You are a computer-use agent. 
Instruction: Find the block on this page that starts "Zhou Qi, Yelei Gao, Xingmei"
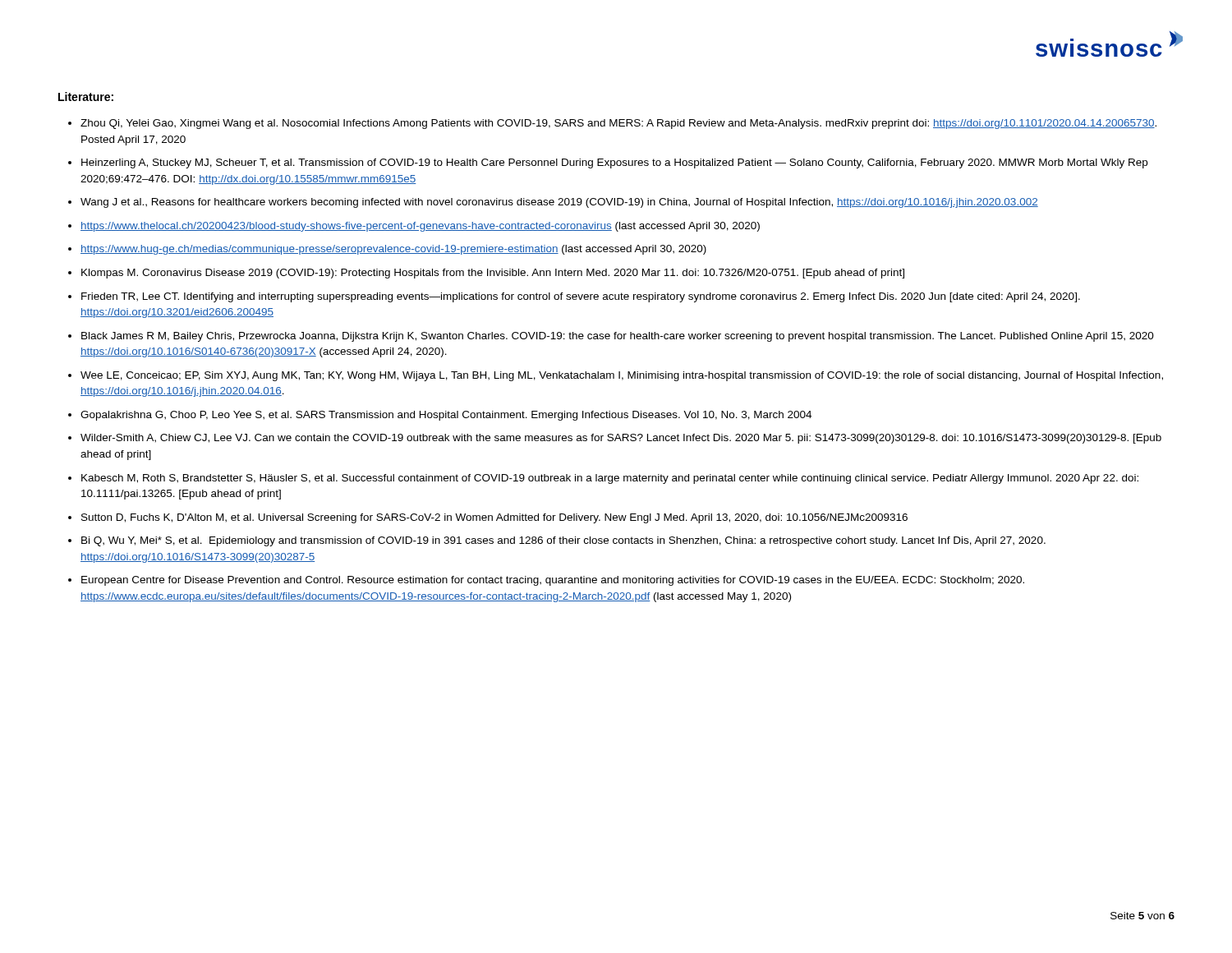pos(619,131)
